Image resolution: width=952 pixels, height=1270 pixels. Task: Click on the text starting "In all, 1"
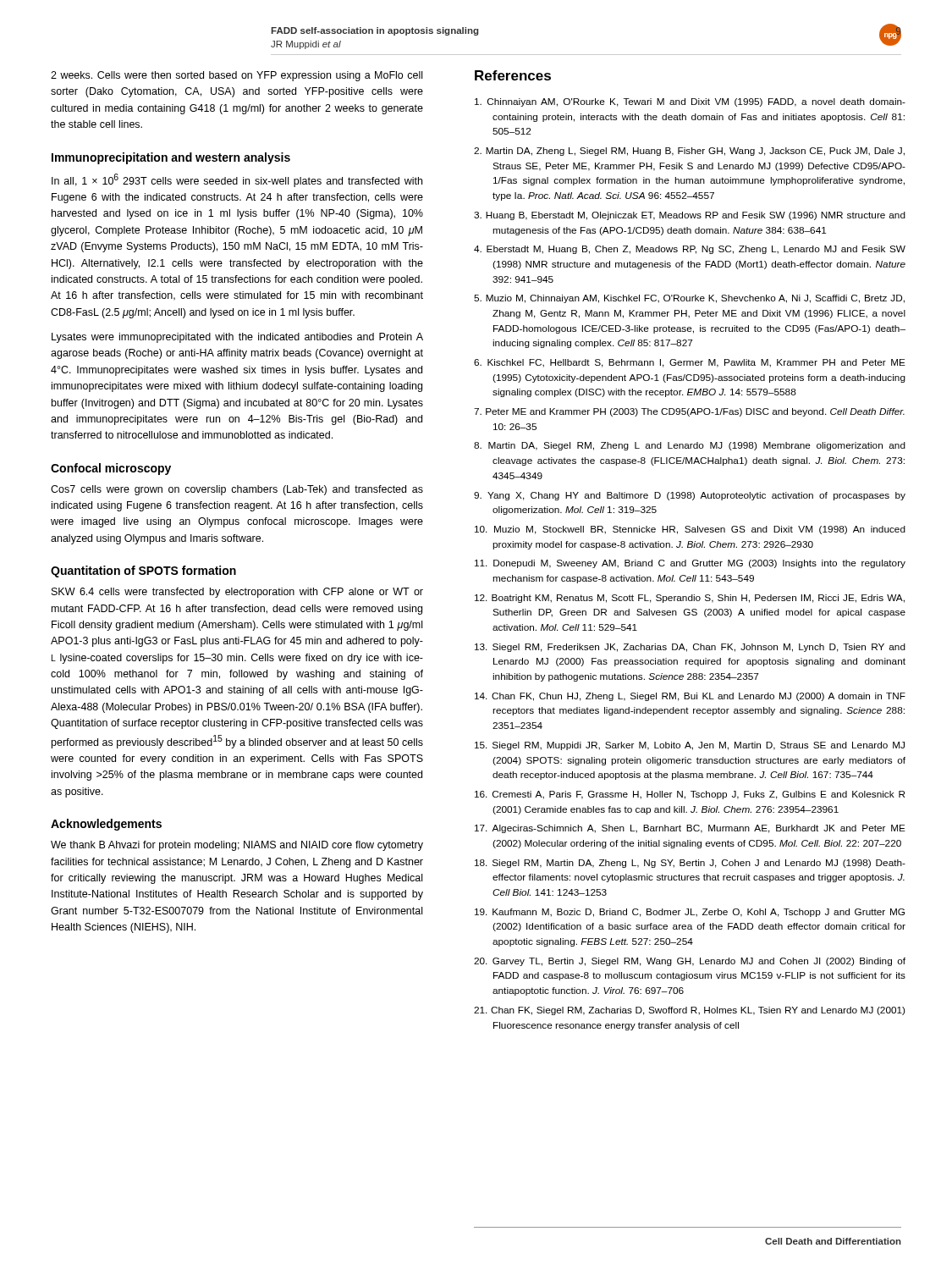[237, 245]
